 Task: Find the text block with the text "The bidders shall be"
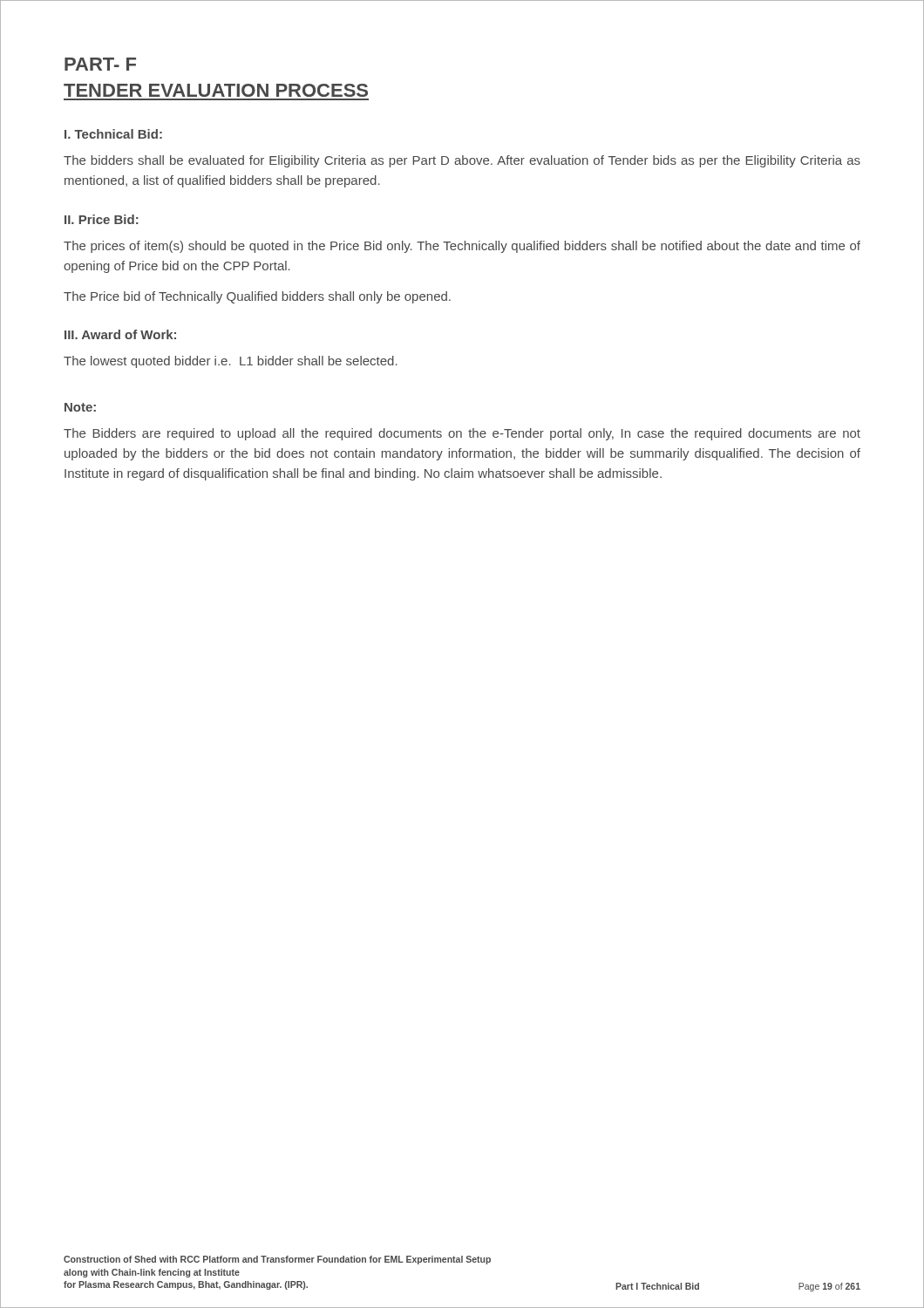pos(462,170)
